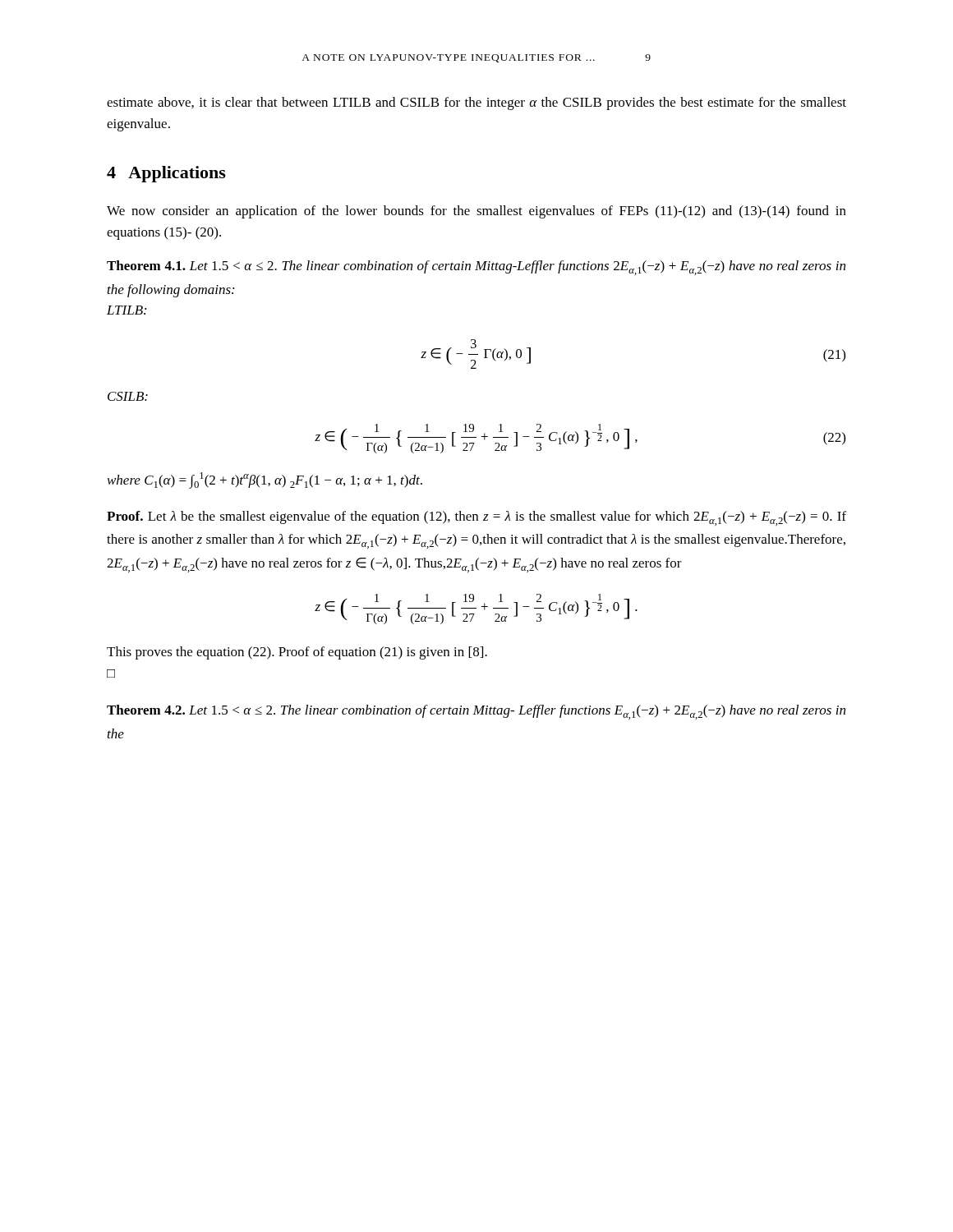The width and height of the screenshot is (953, 1232).
Task: Locate the block of text that opens with "Proof. Let λ be"
Action: pos(476,541)
